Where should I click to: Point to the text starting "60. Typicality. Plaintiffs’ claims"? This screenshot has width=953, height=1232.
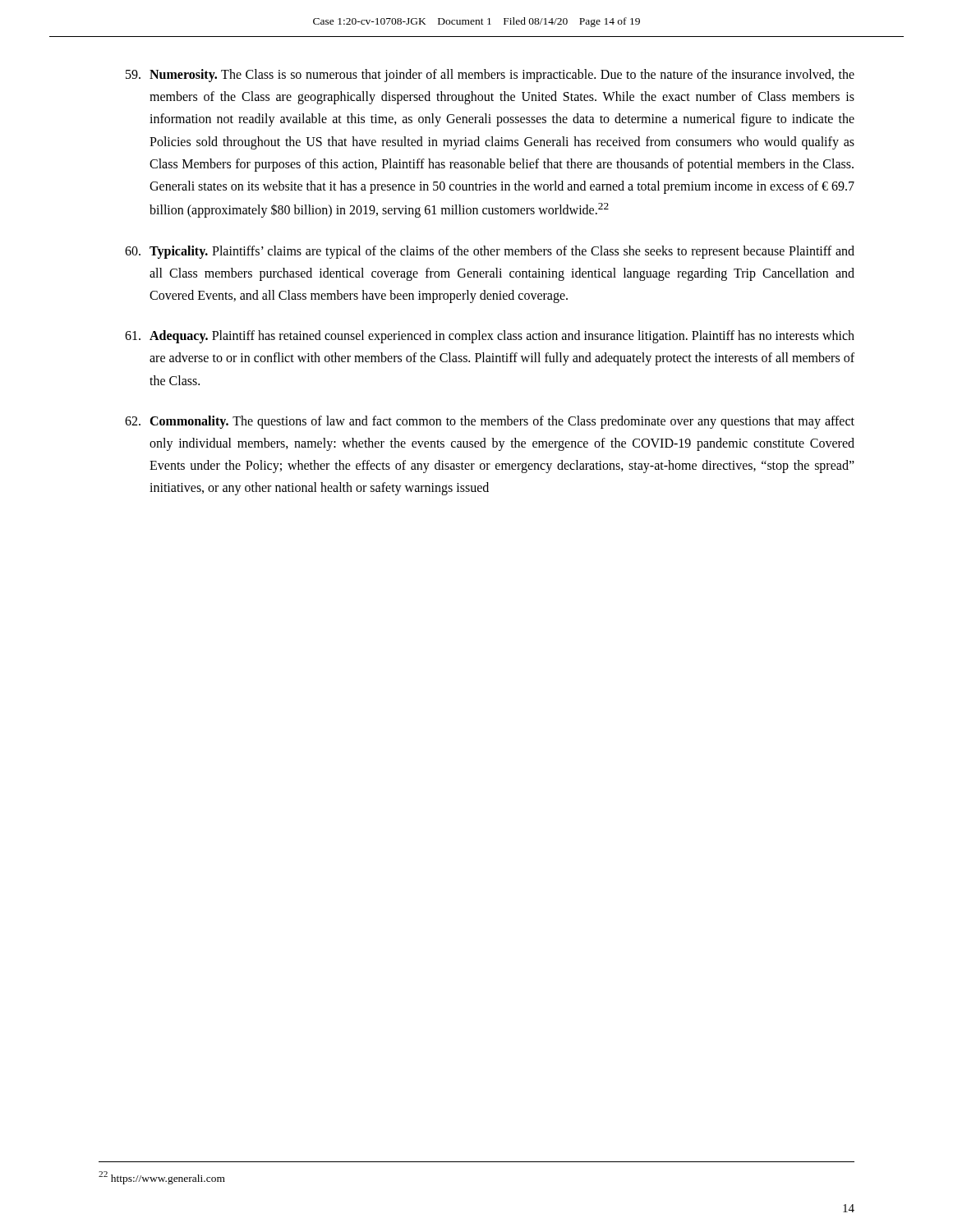pos(476,273)
